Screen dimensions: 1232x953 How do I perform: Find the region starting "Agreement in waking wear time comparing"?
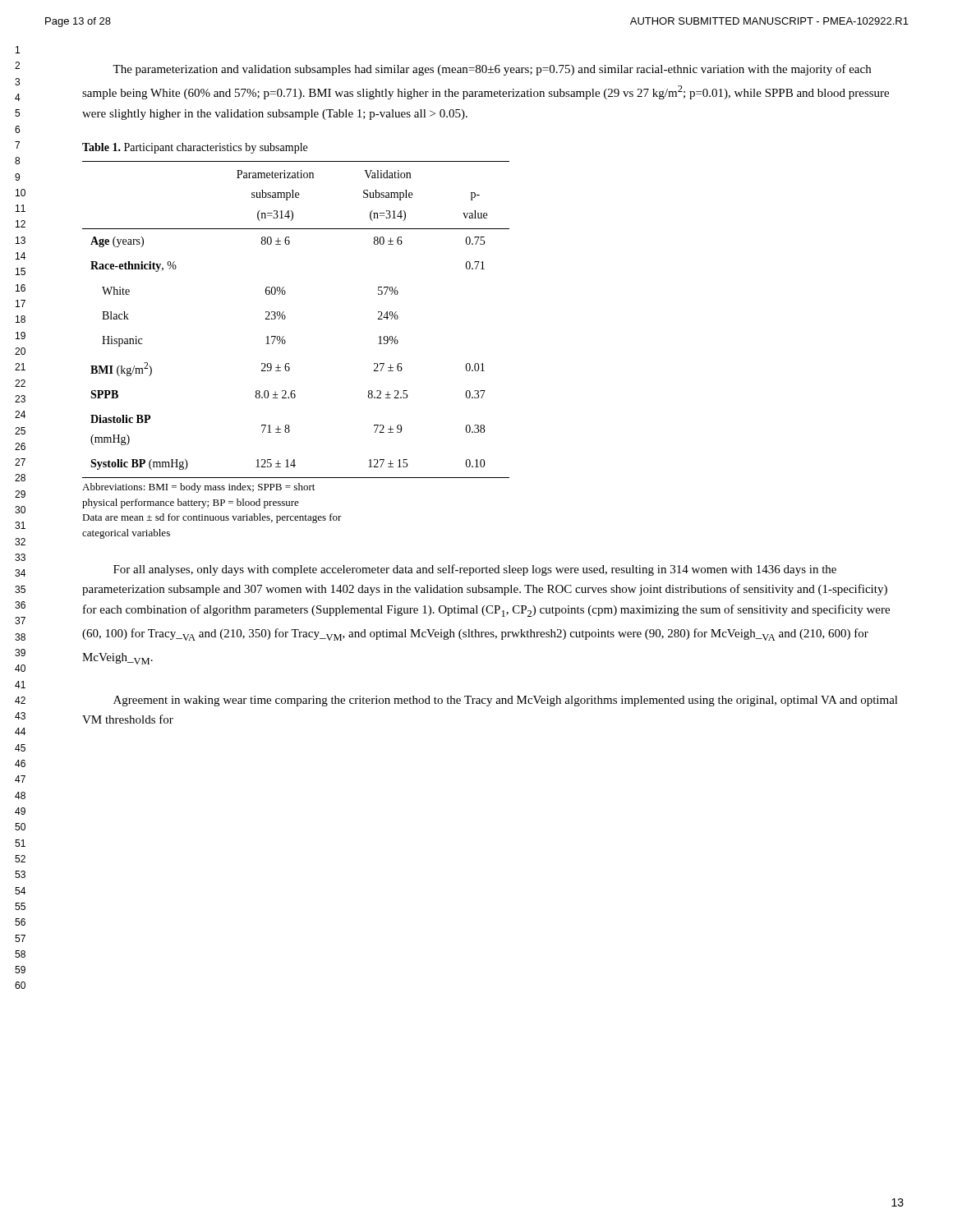pyautogui.click(x=490, y=709)
